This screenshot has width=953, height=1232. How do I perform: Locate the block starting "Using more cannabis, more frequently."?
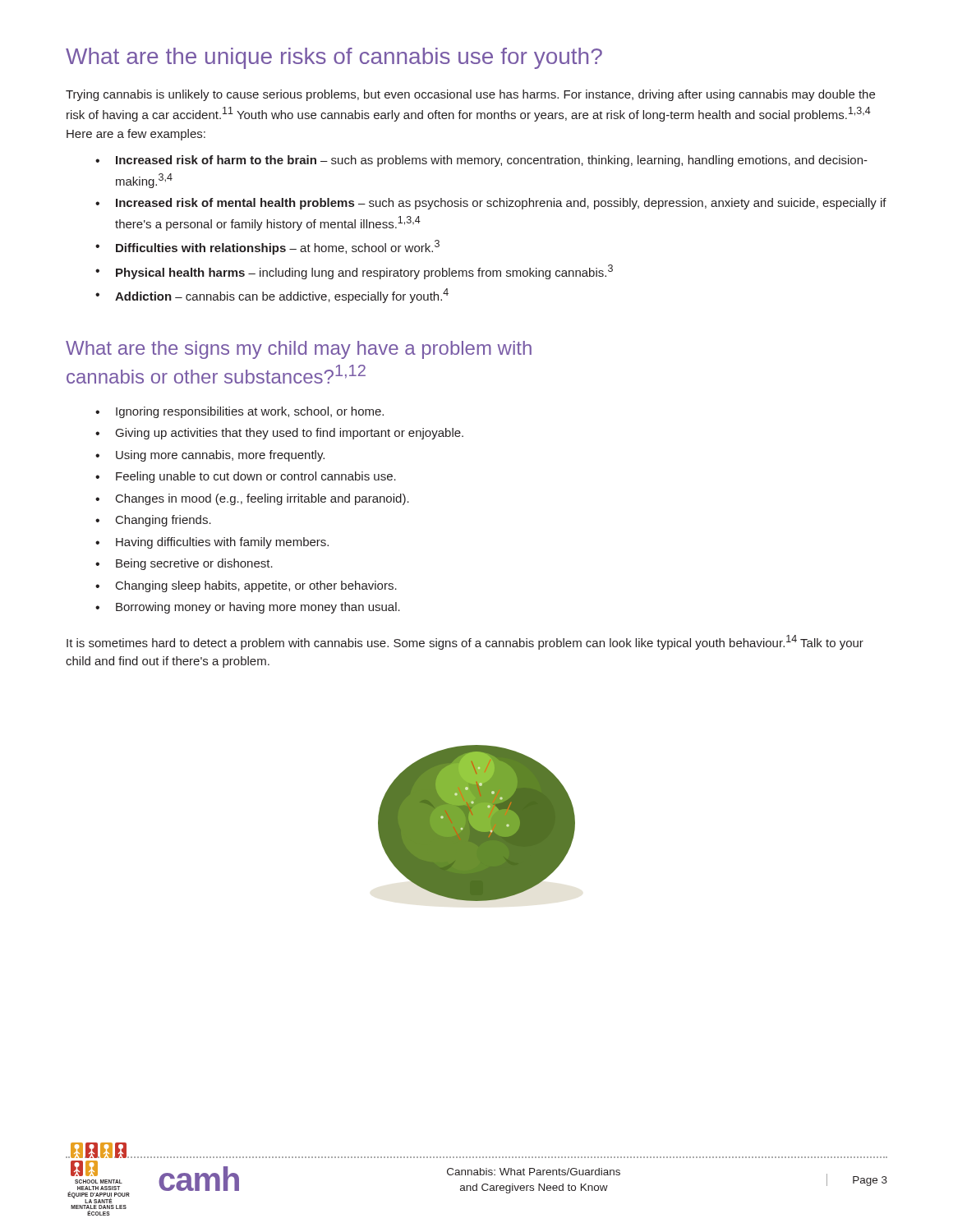(220, 454)
